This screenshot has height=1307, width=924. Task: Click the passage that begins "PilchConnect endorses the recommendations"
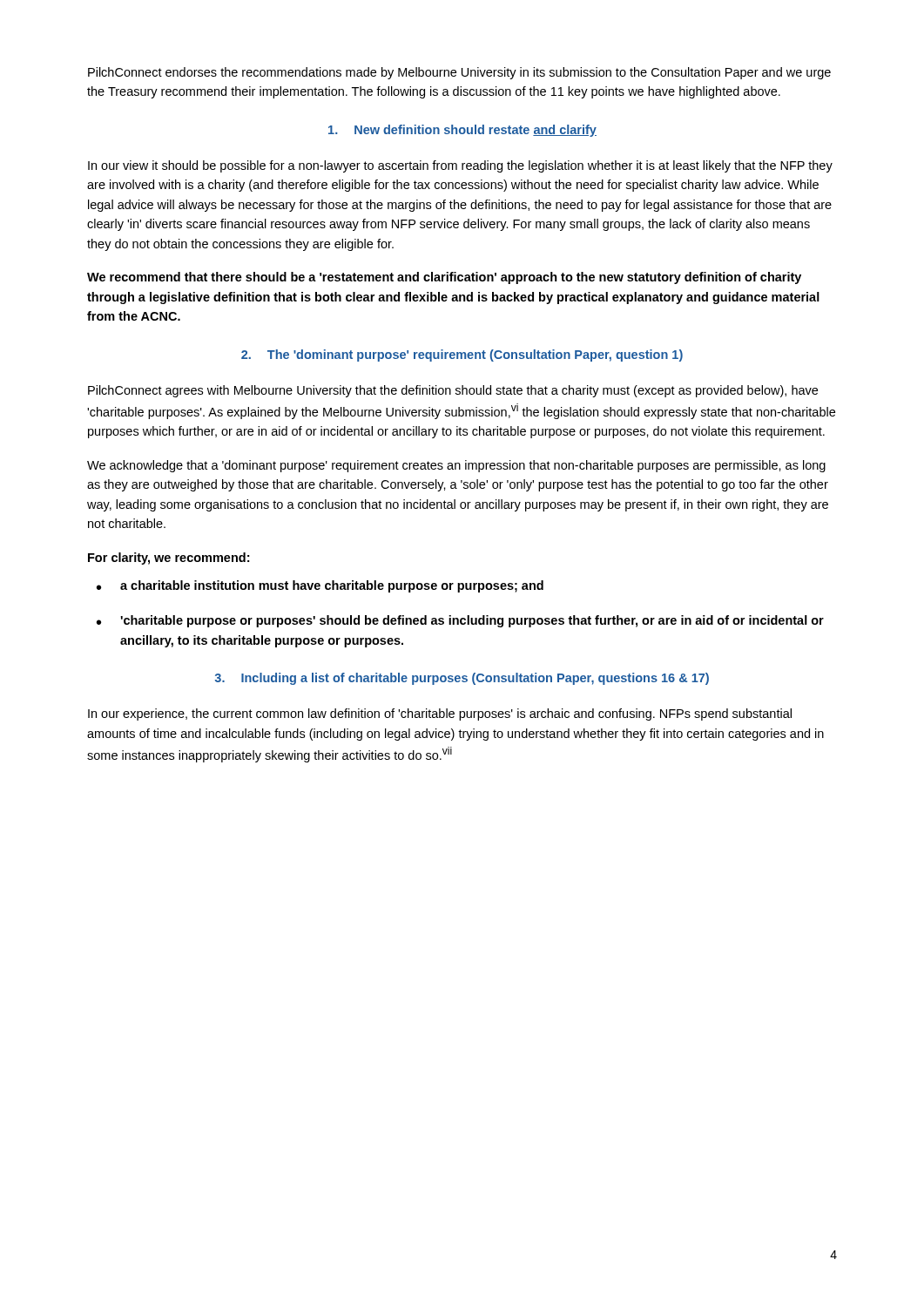459,82
